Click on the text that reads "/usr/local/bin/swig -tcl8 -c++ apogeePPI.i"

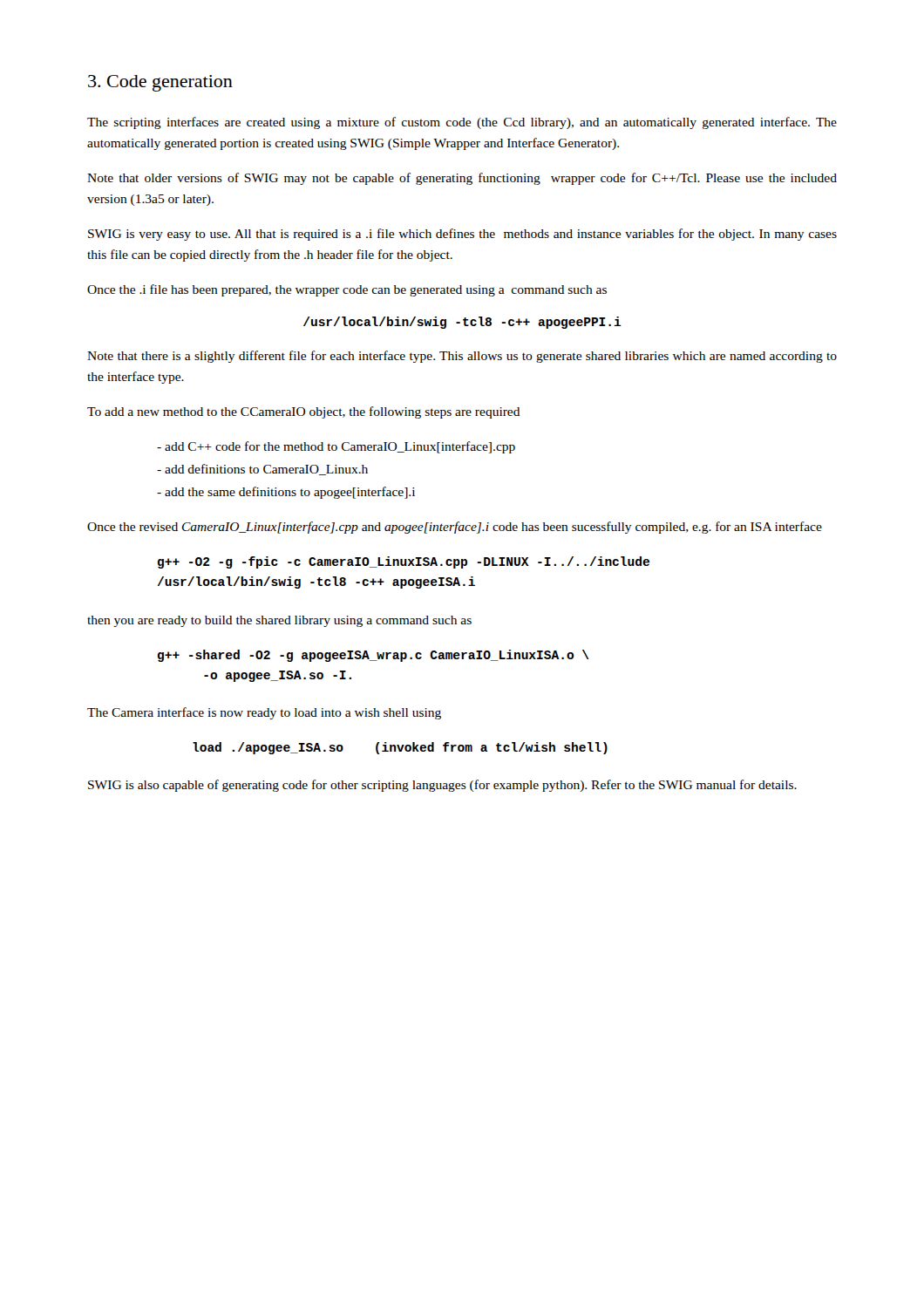click(462, 323)
